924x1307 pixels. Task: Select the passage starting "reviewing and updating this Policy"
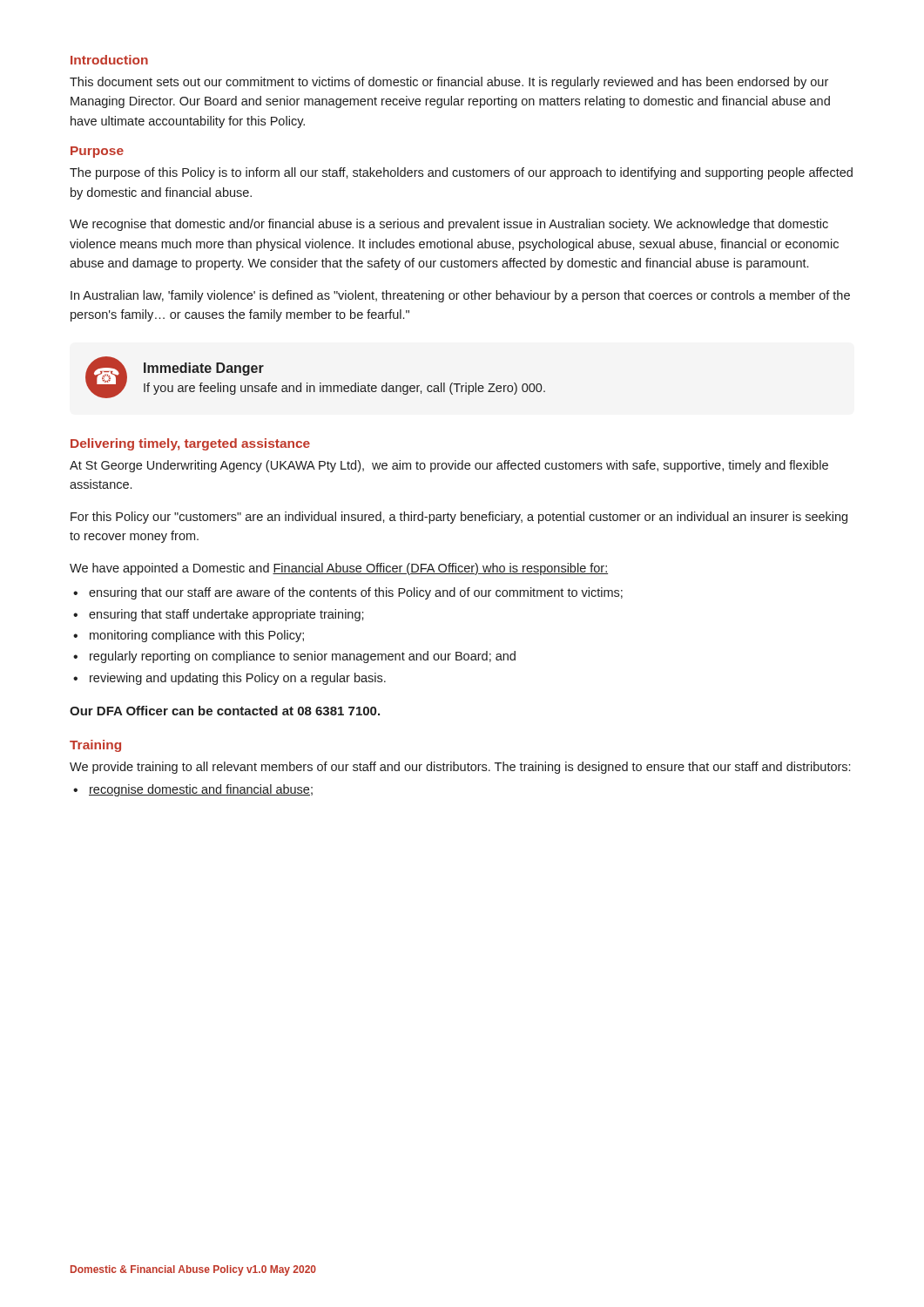[238, 678]
